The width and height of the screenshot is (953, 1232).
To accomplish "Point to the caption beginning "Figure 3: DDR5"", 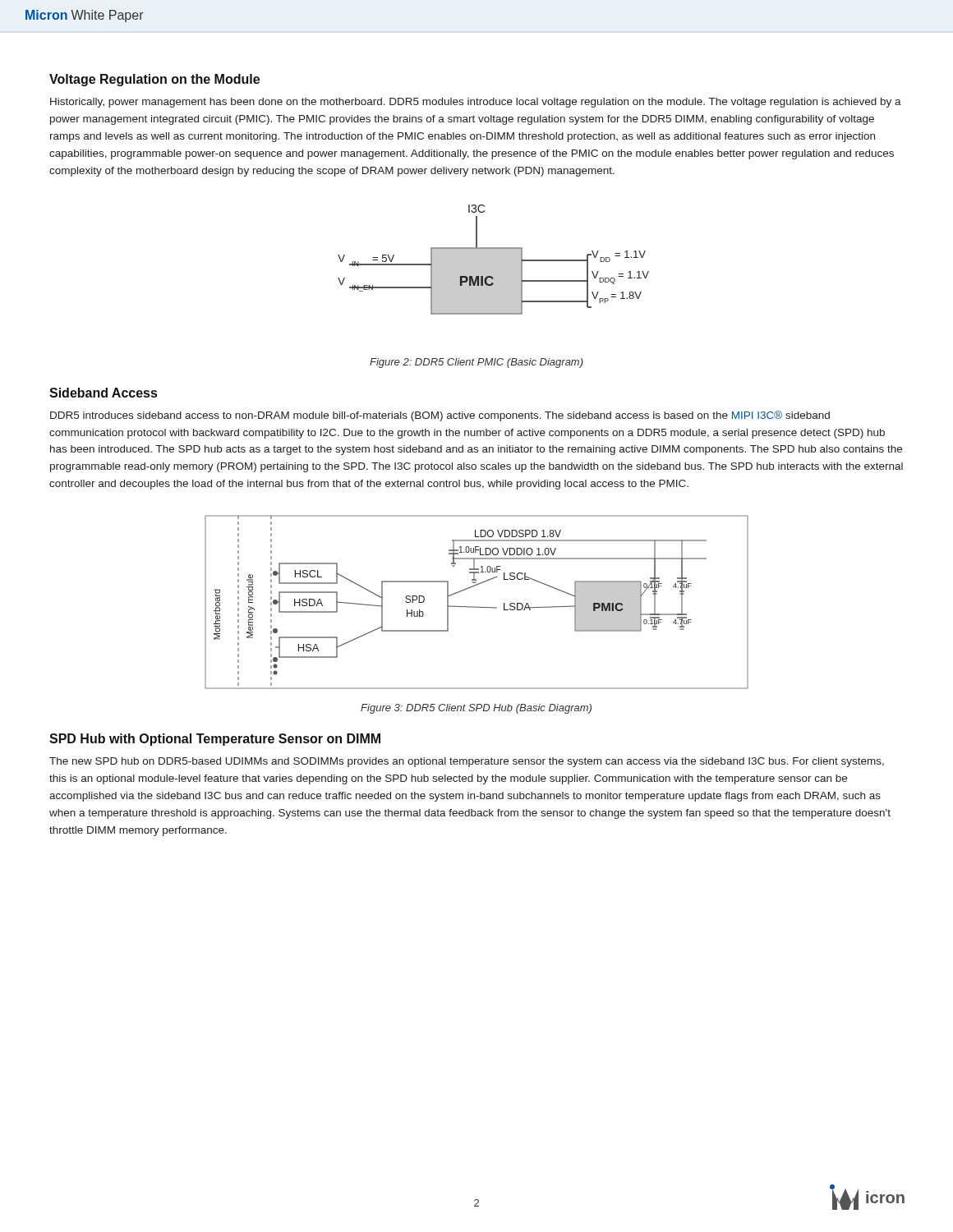I will coord(476,708).
